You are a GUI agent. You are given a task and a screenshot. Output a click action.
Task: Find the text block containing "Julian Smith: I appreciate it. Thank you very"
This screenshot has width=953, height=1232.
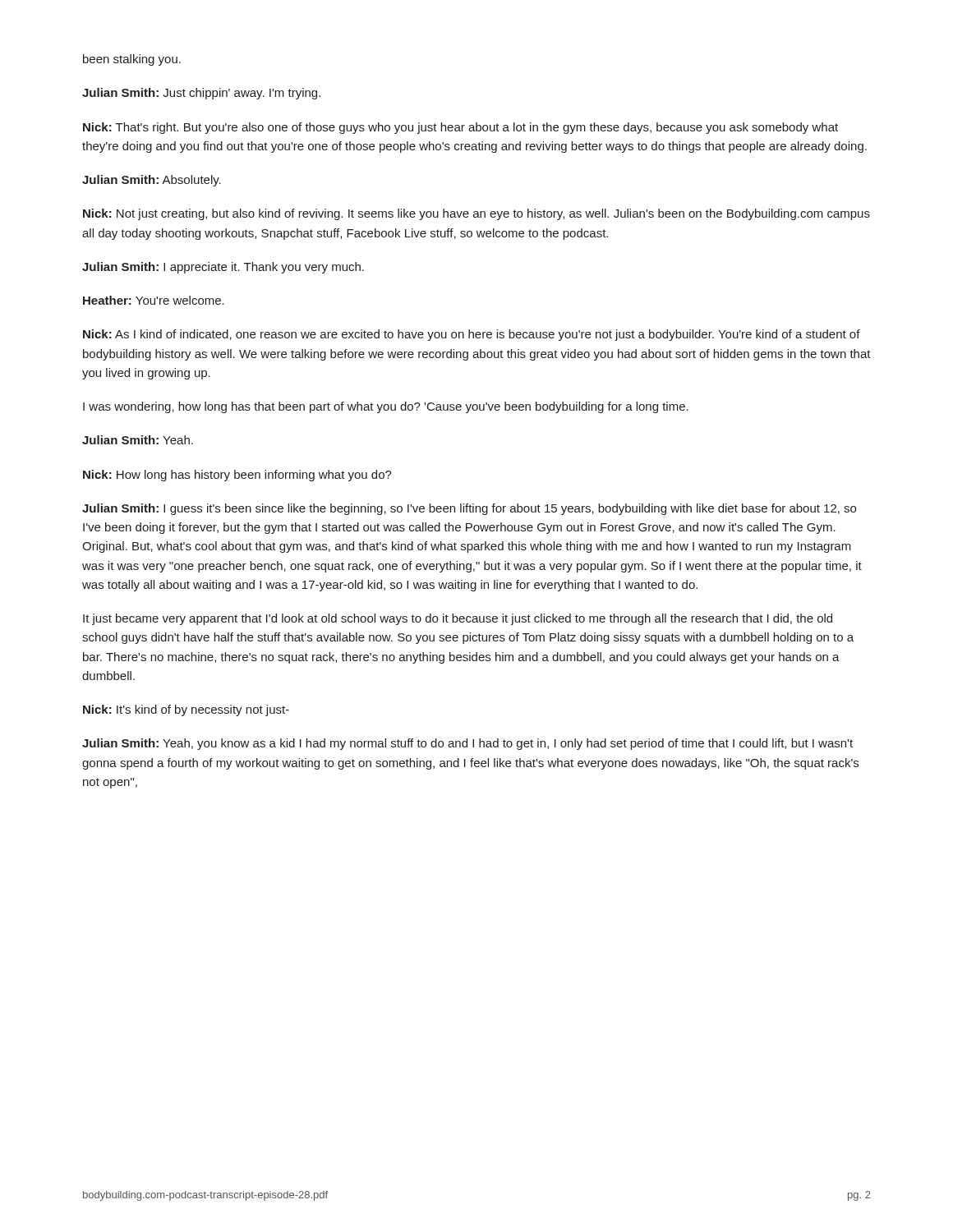(223, 266)
